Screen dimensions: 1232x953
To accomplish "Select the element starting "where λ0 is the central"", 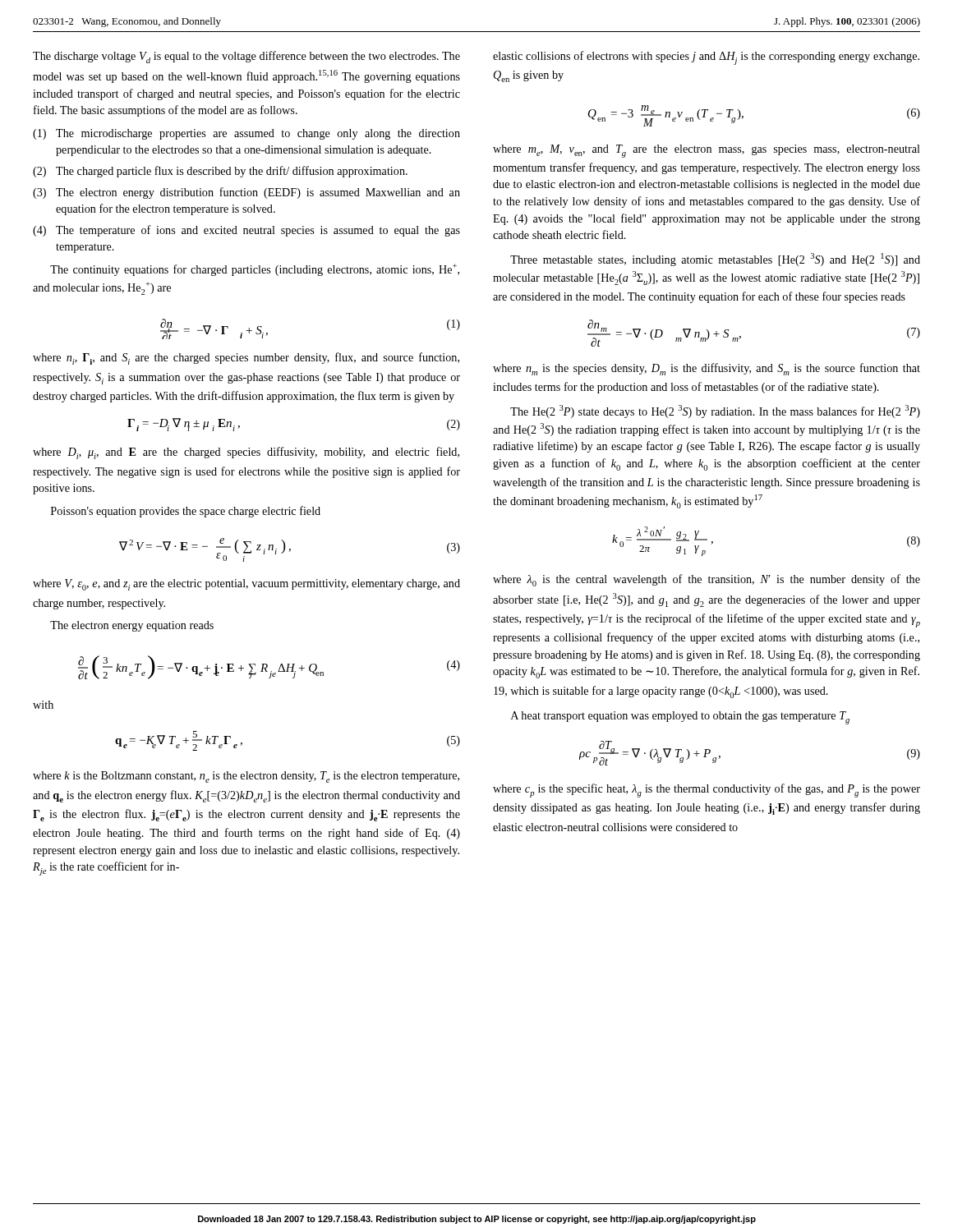I will point(707,648).
